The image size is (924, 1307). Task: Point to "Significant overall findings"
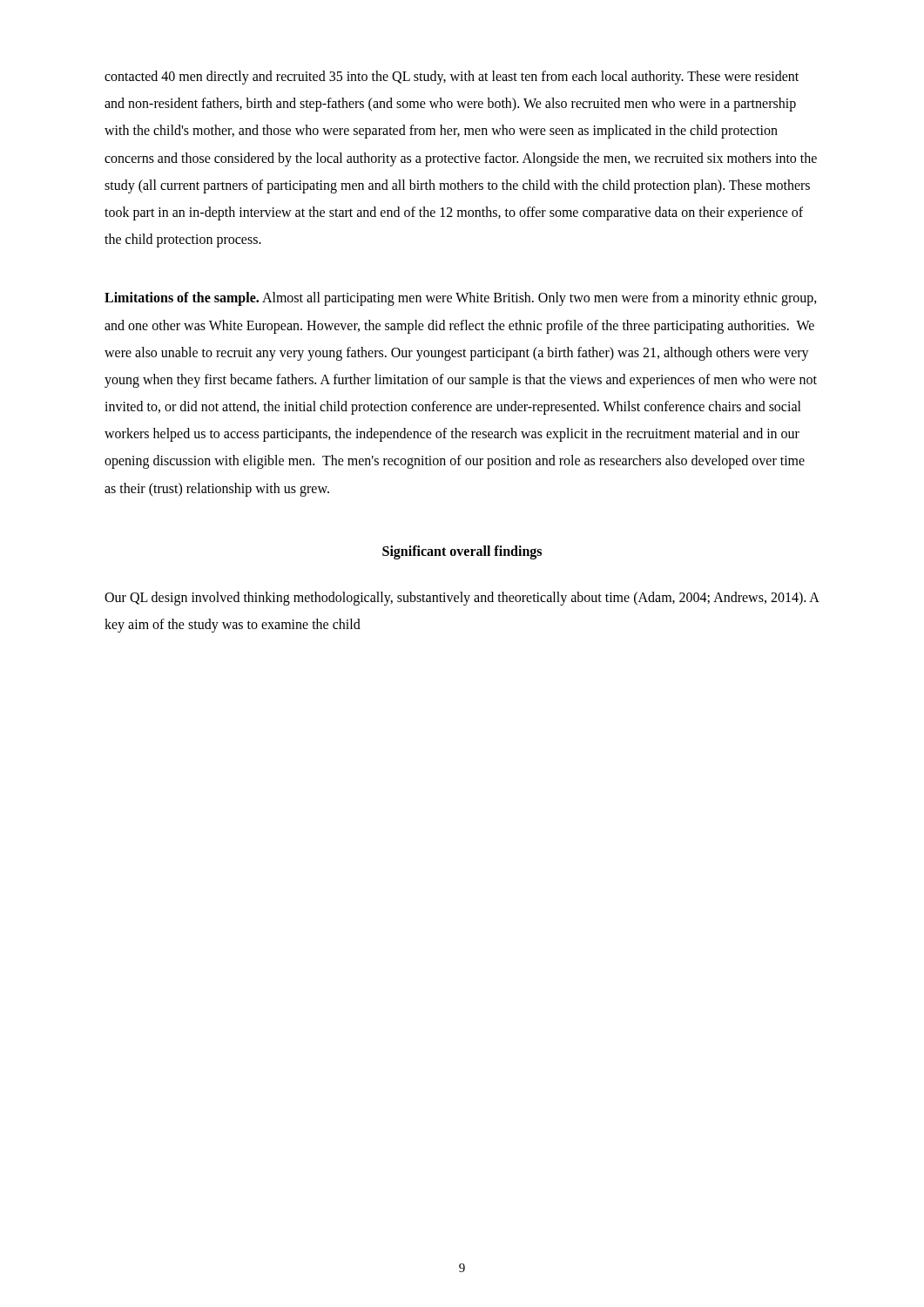point(462,551)
